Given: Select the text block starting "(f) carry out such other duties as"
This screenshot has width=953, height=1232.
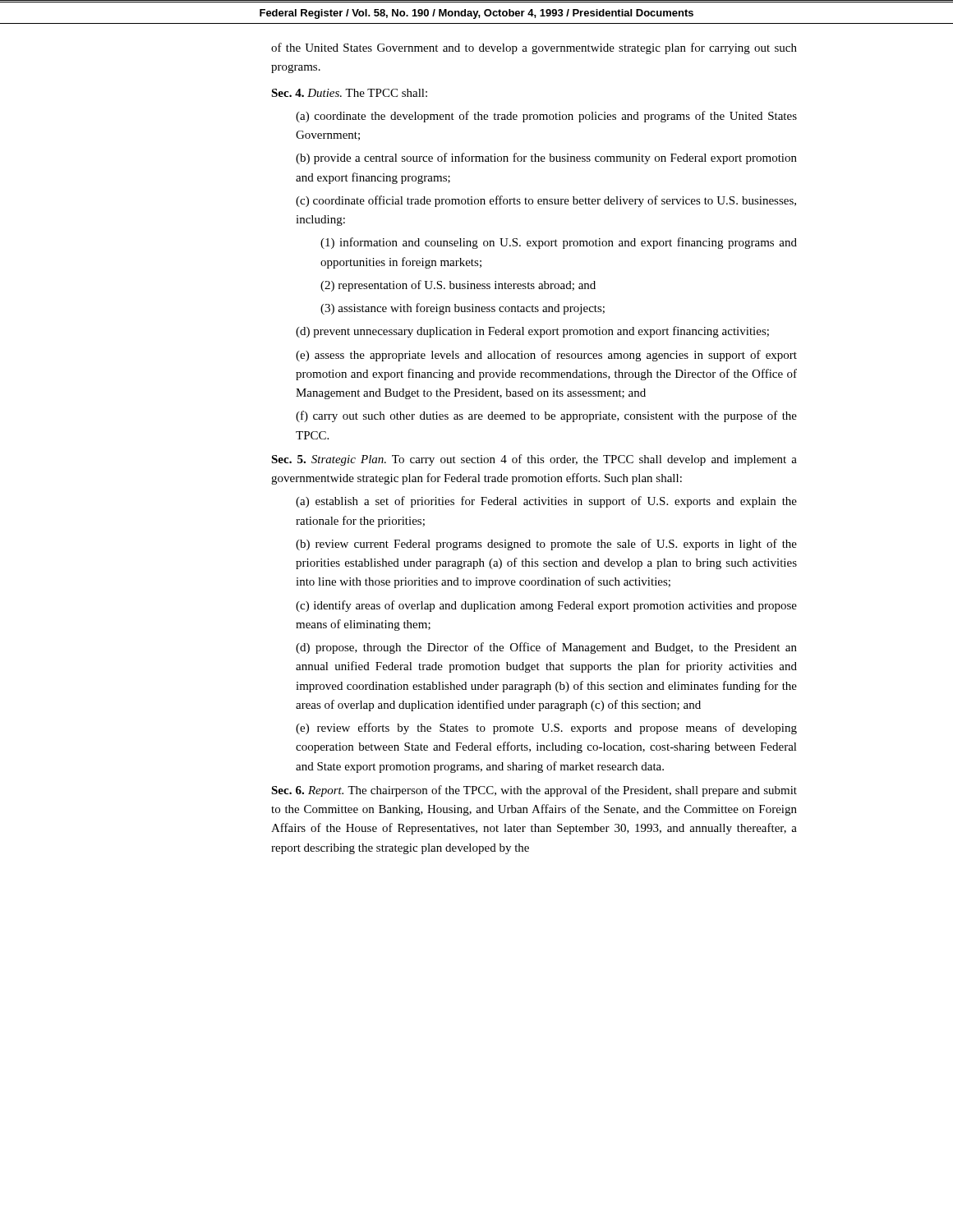Looking at the screenshot, I should 546,426.
